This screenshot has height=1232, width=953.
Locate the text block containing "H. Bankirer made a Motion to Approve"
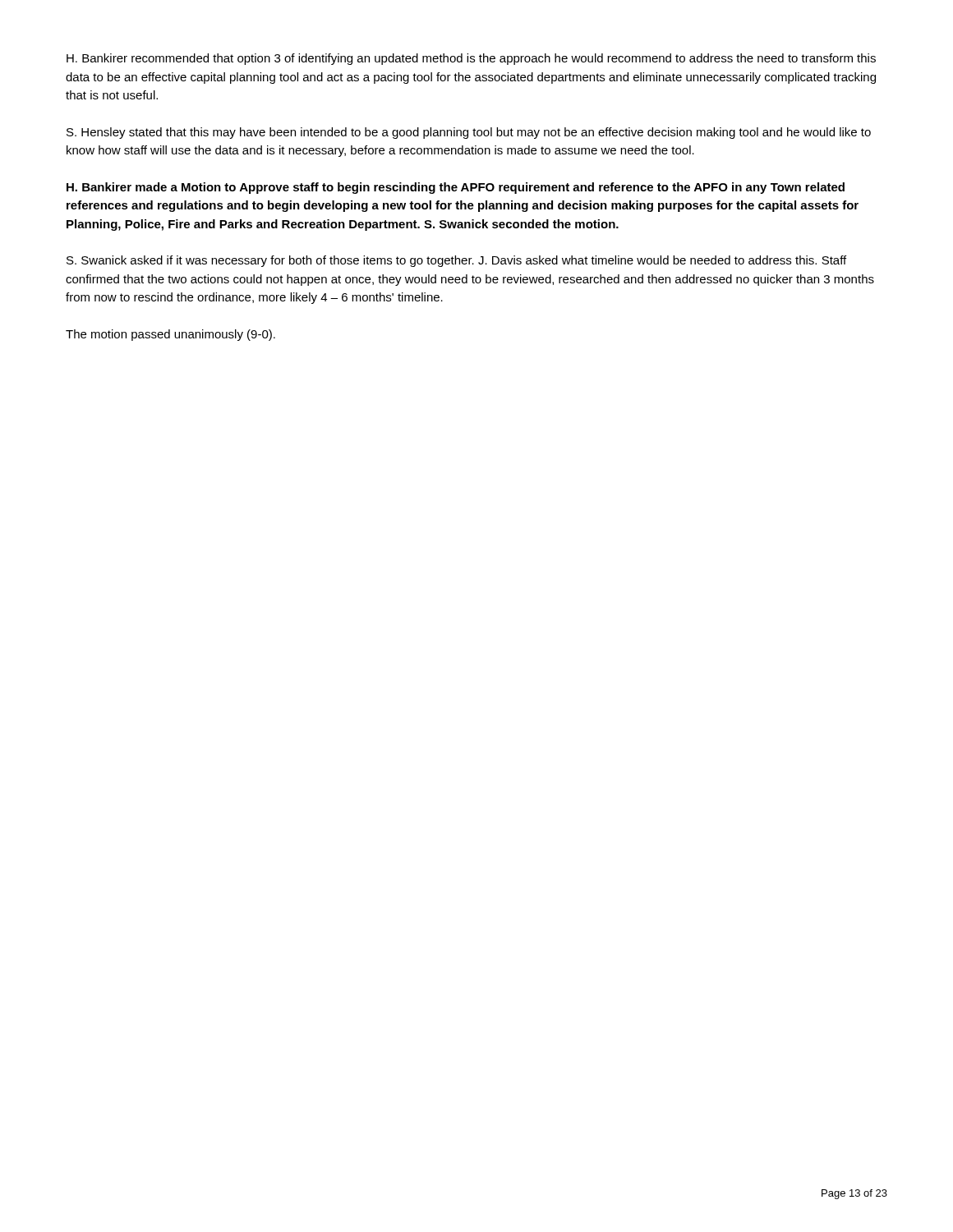point(462,205)
